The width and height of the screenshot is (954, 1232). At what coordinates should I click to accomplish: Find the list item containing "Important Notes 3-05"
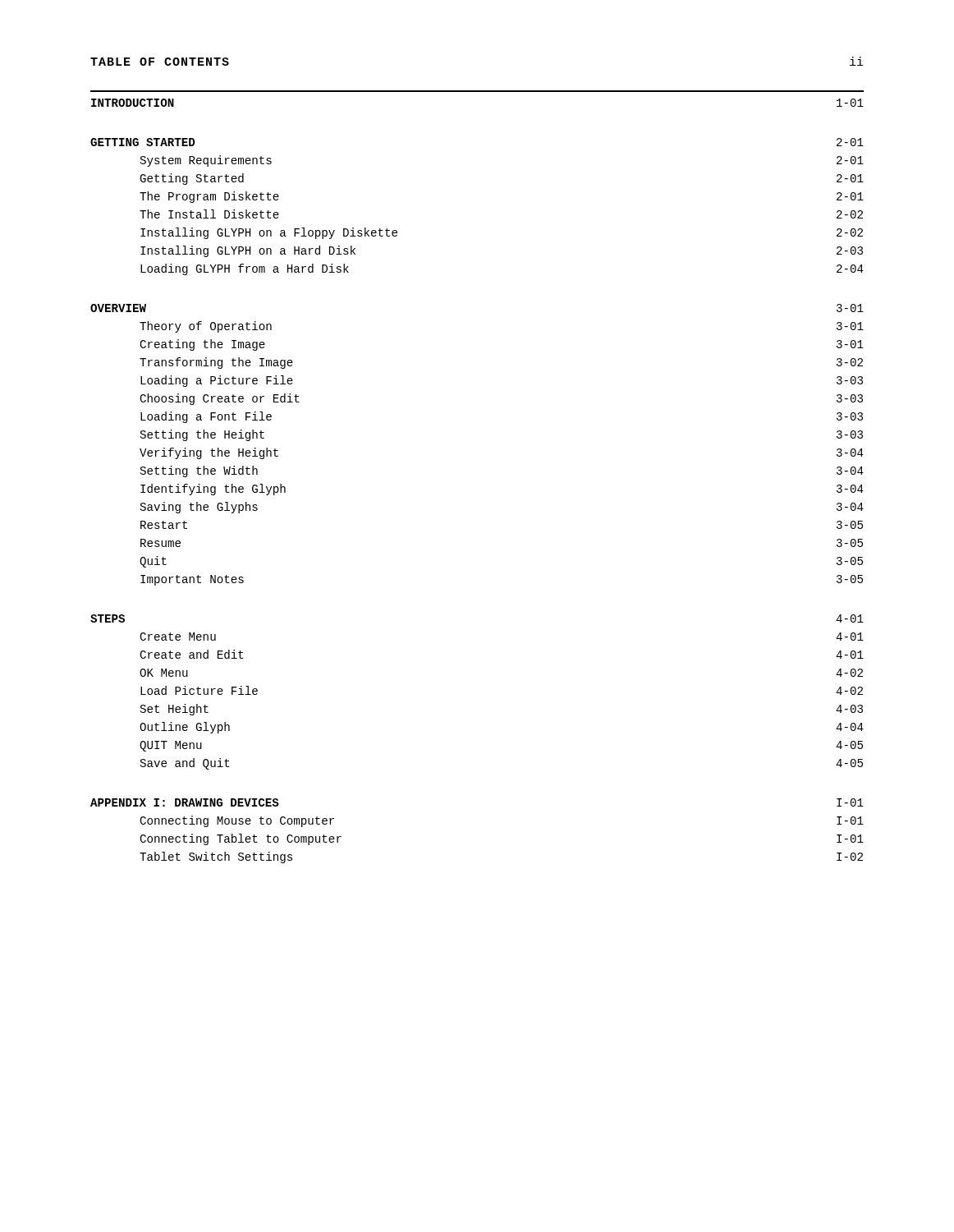pos(190,580)
